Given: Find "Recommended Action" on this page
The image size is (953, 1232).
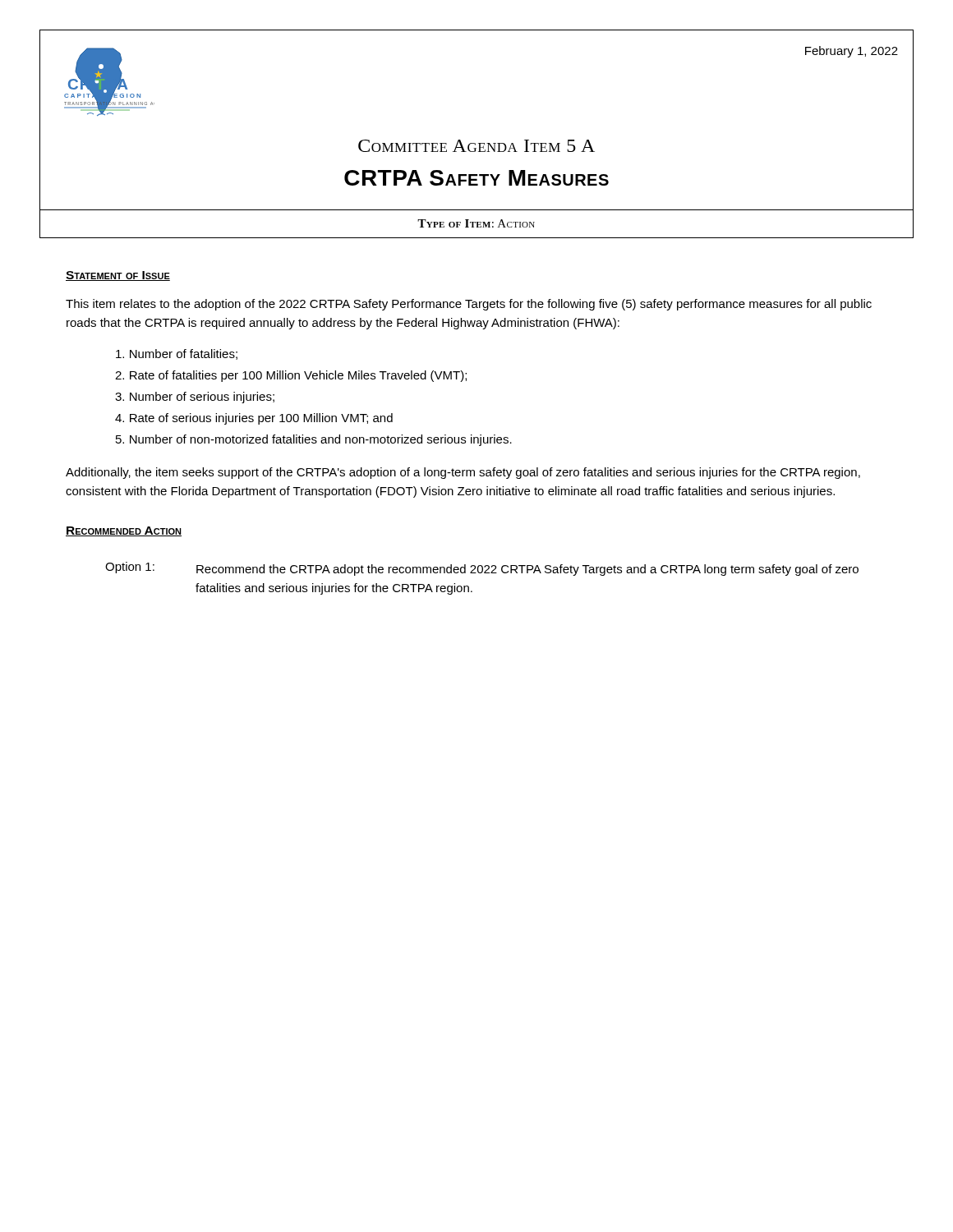Looking at the screenshot, I should coord(124,531).
